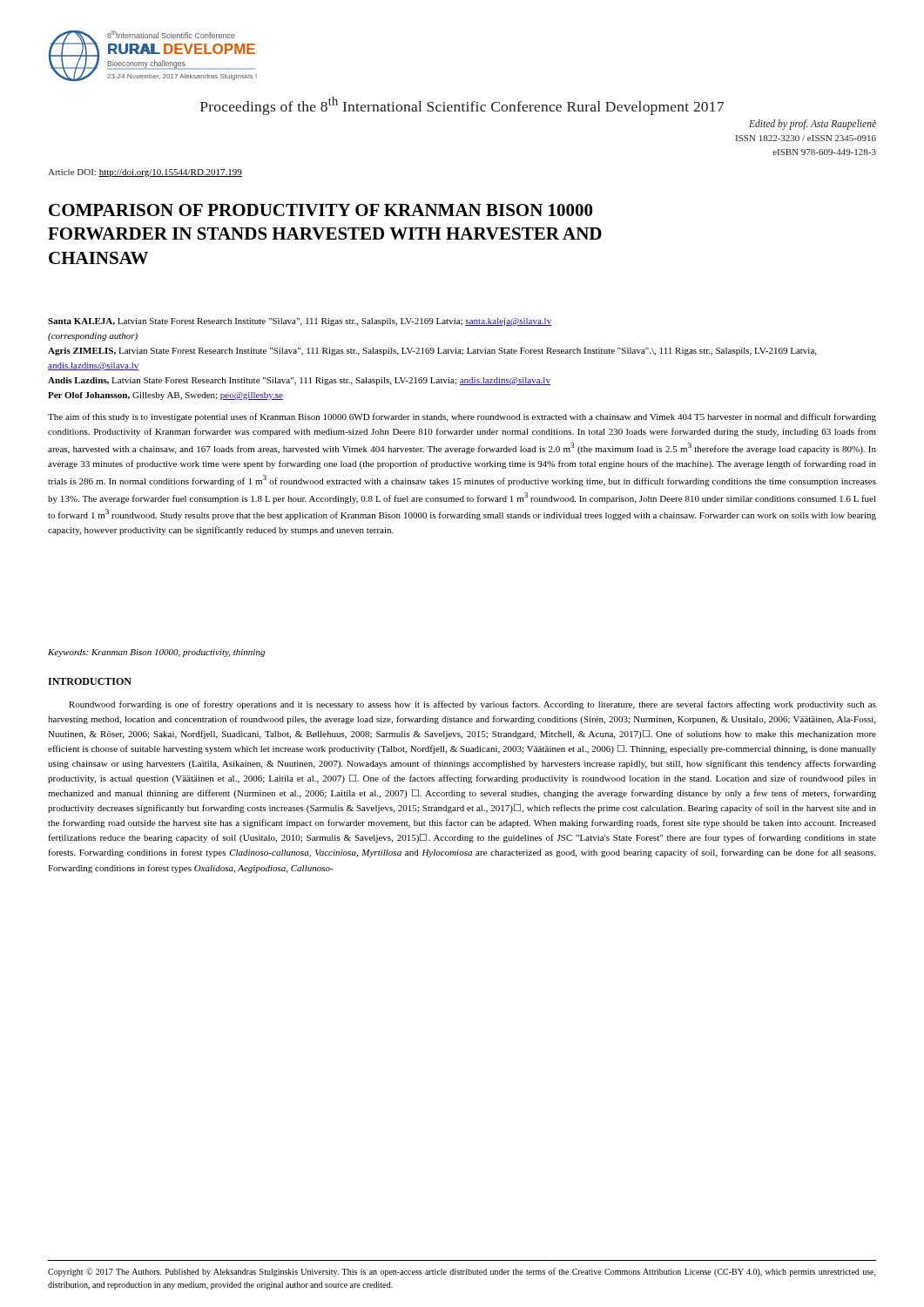The image size is (924, 1307).
Task: Locate the block of text that opens with "The aim of this"
Action: (x=462, y=473)
